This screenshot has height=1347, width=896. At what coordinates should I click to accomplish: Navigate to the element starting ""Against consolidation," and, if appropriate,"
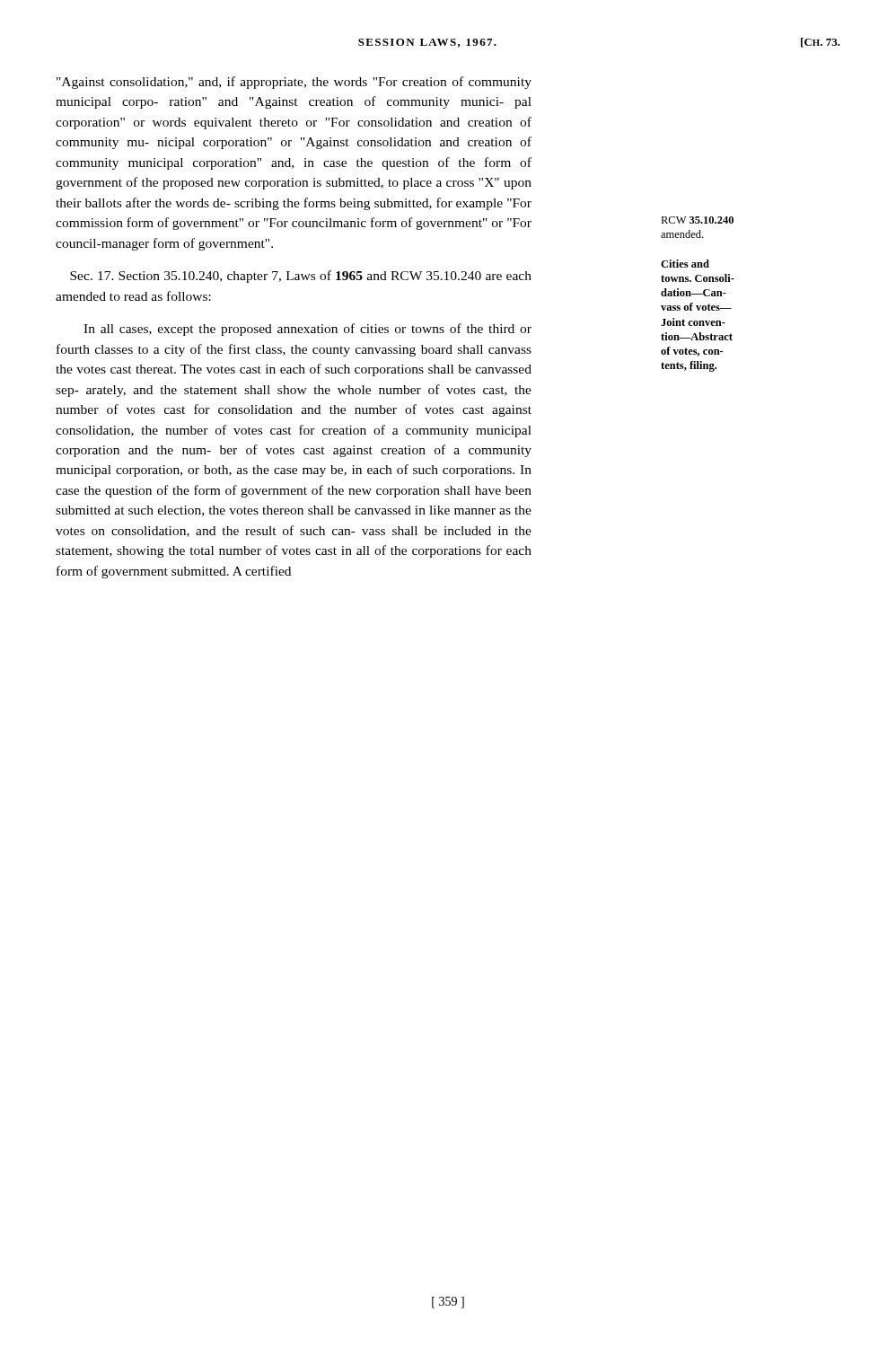[294, 163]
